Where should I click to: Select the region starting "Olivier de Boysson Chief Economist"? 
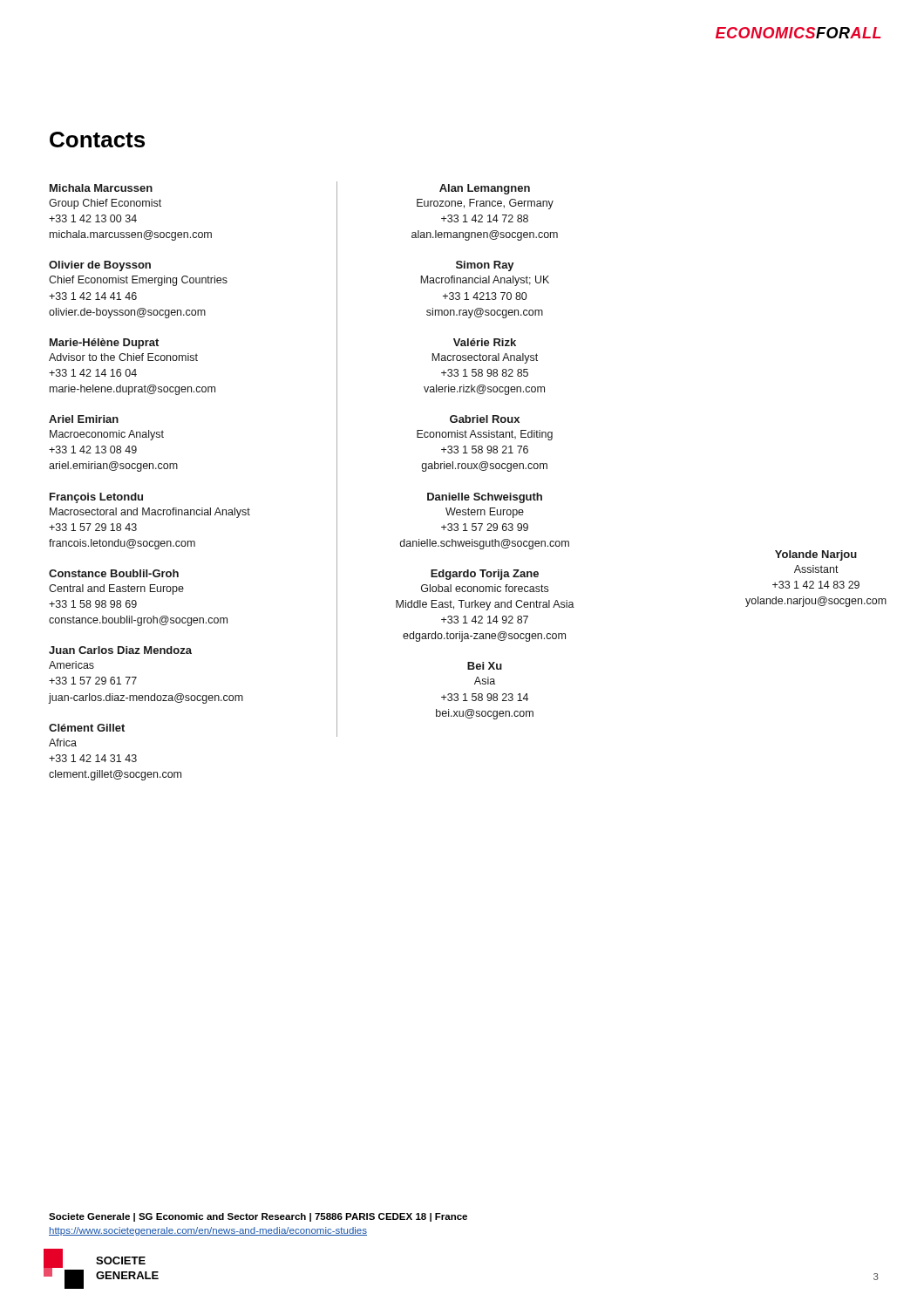point(188,289)
